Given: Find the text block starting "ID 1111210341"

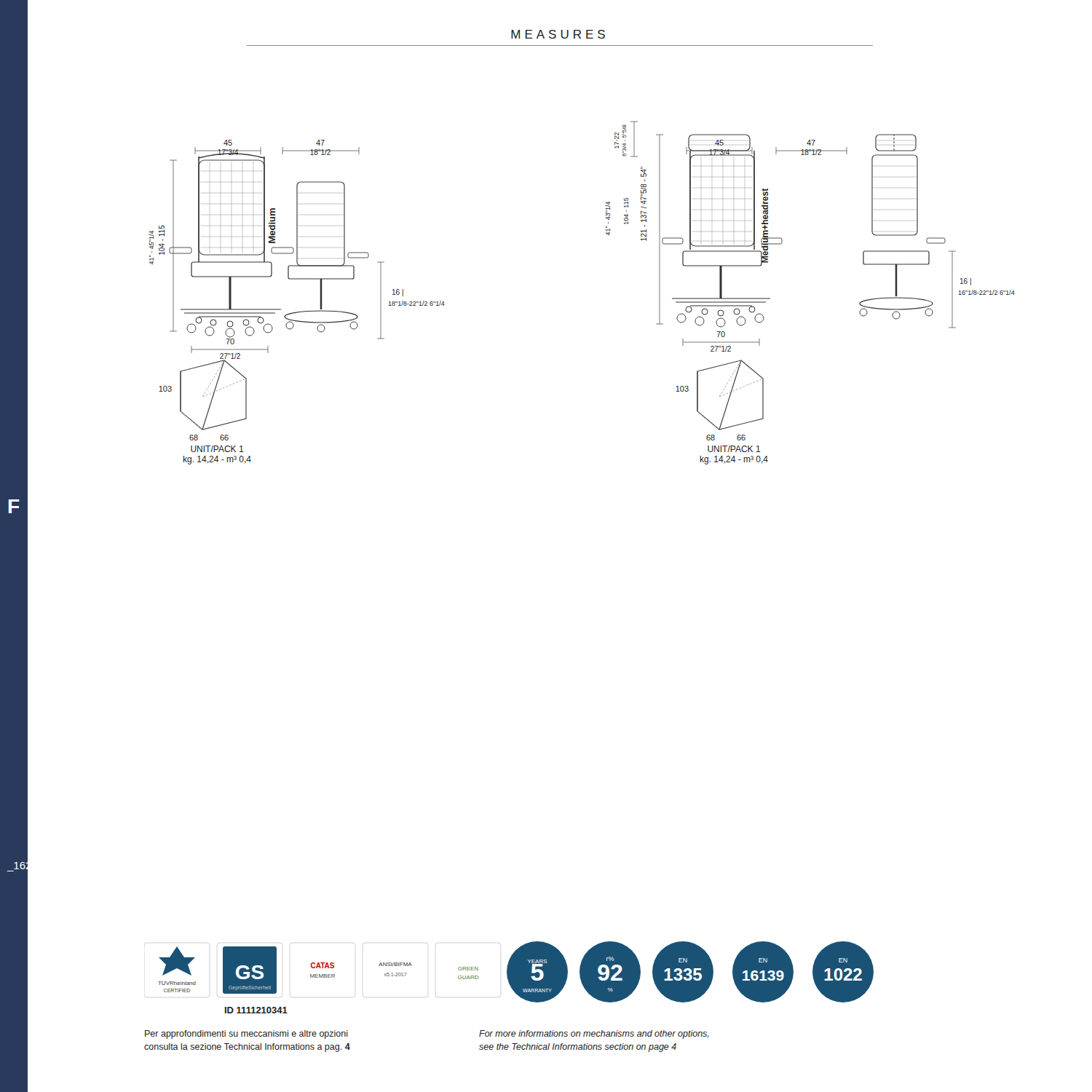Looking at the screenshot, I should 256,1010.
